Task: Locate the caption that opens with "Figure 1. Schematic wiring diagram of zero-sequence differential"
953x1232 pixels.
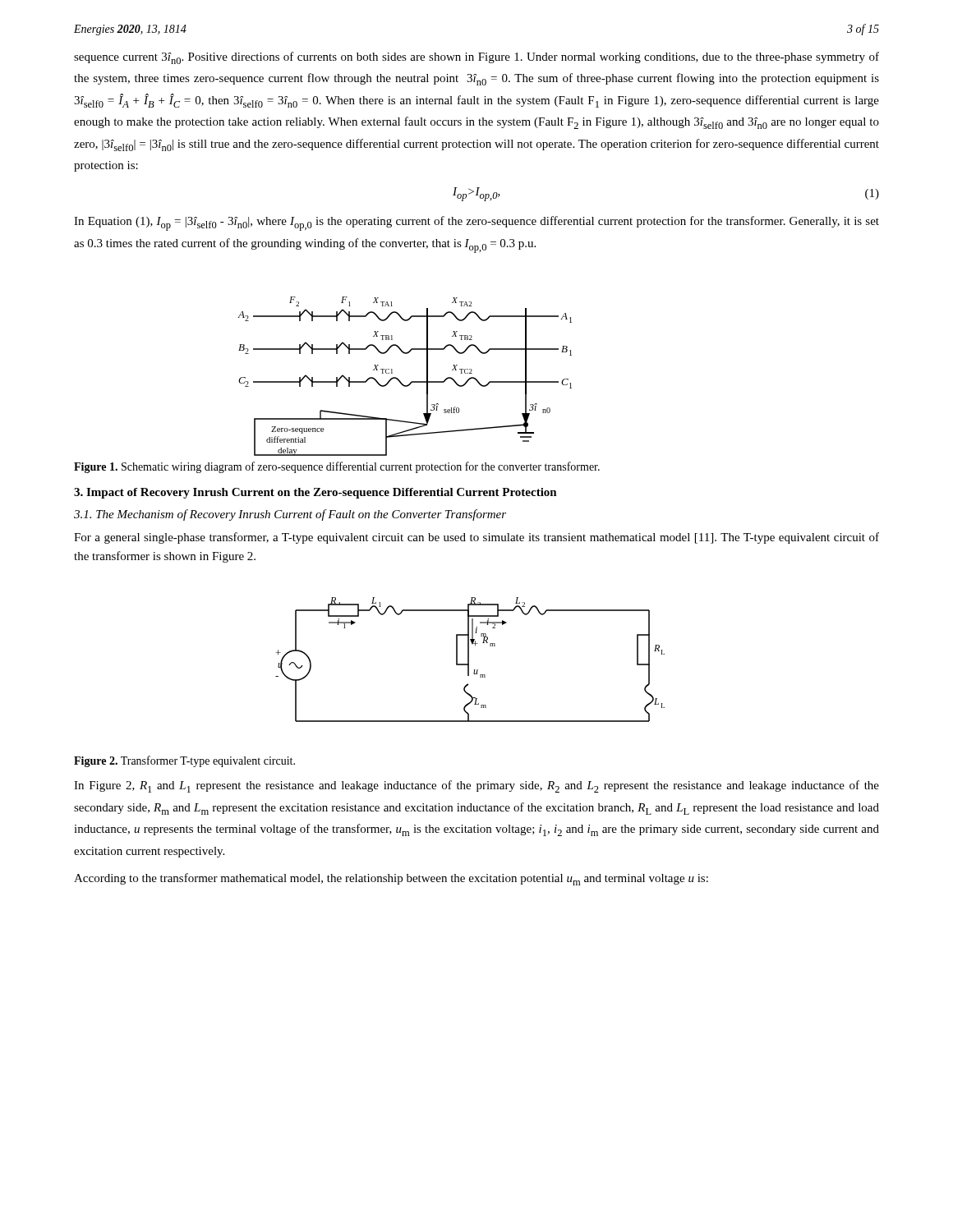Action: 337,467
